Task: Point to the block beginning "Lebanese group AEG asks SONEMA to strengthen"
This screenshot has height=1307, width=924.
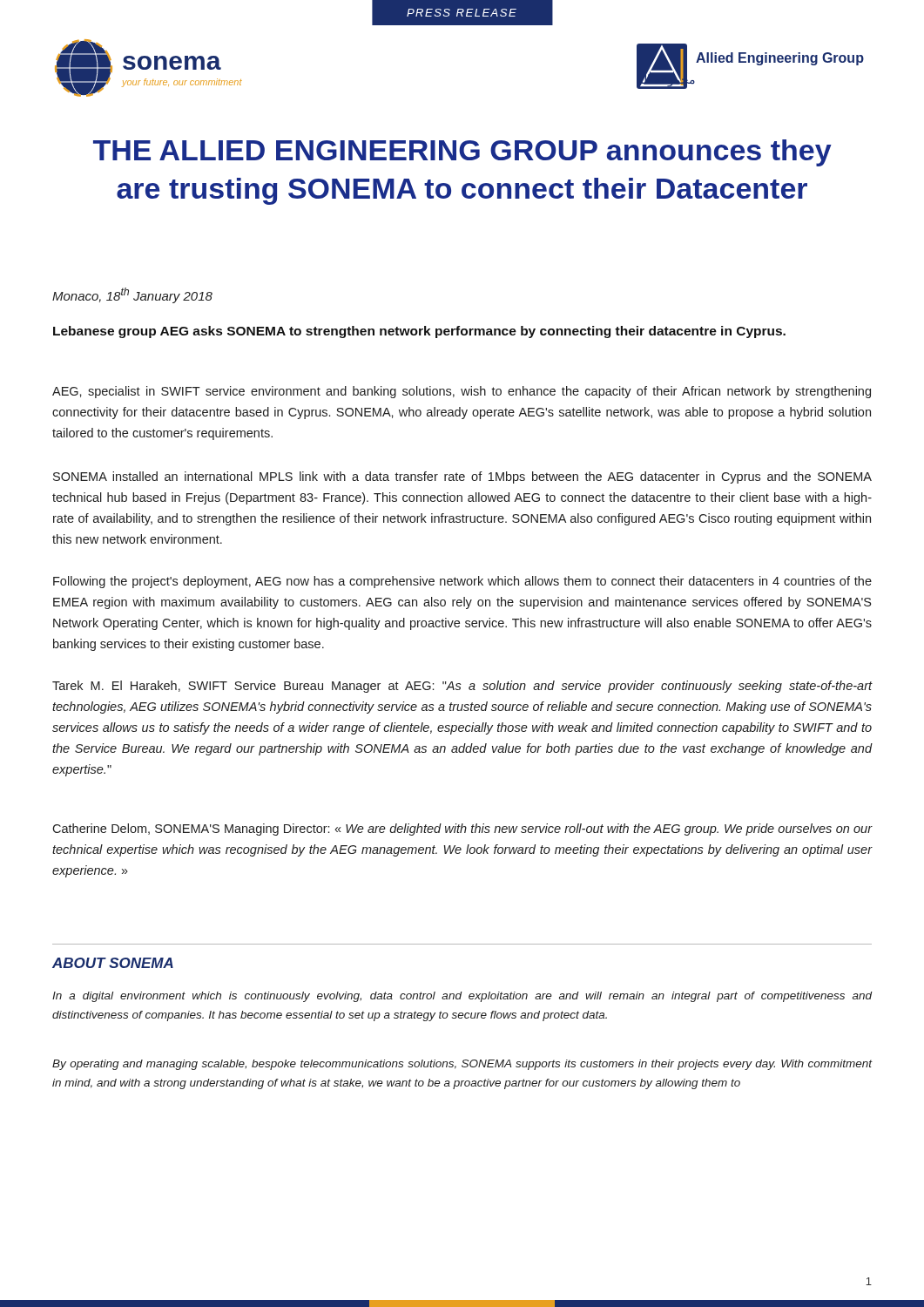Action: click(419, 331)
